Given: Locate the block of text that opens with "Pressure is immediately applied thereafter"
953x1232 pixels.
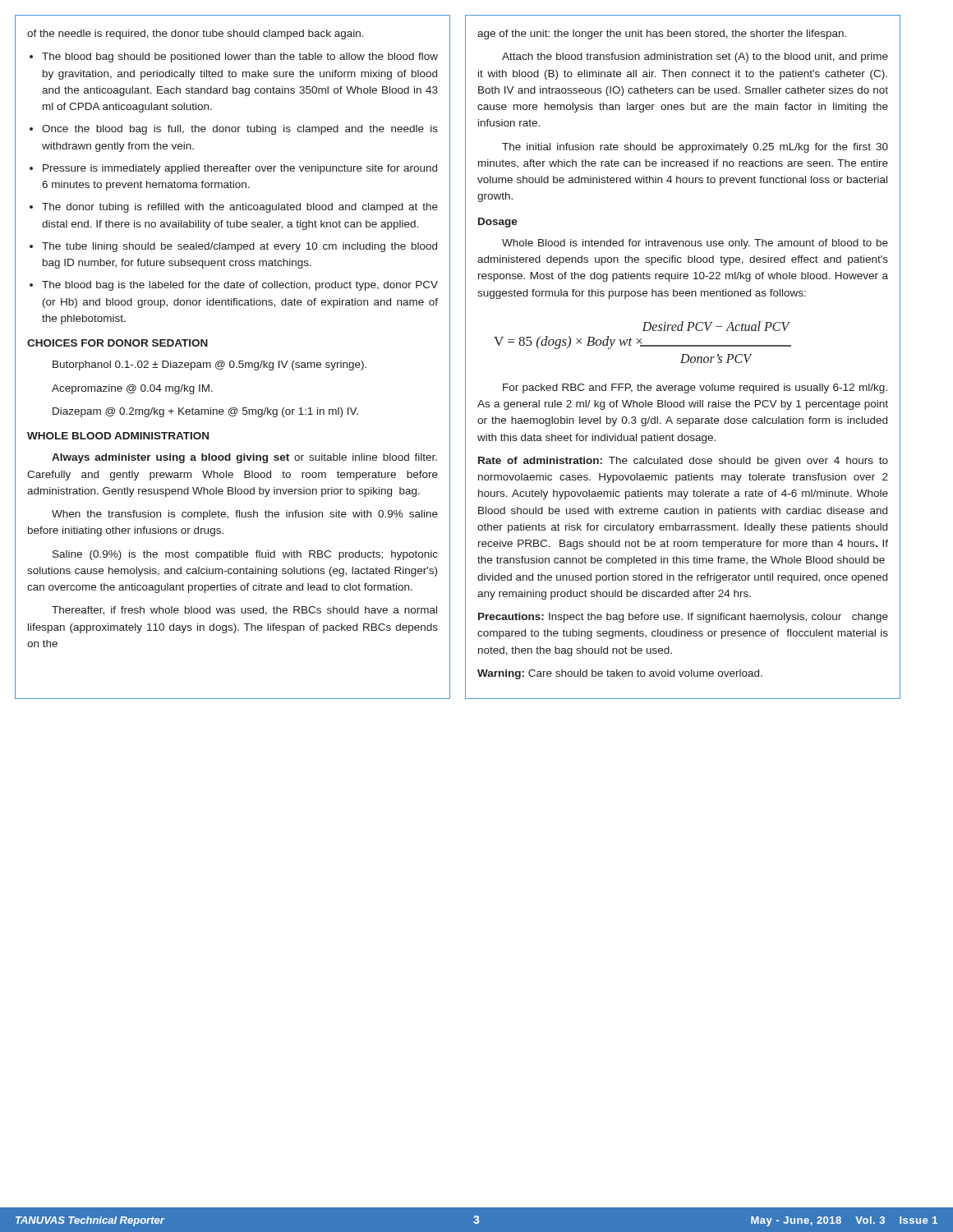Looking at the screenshot, I should (x=240, y=177).
